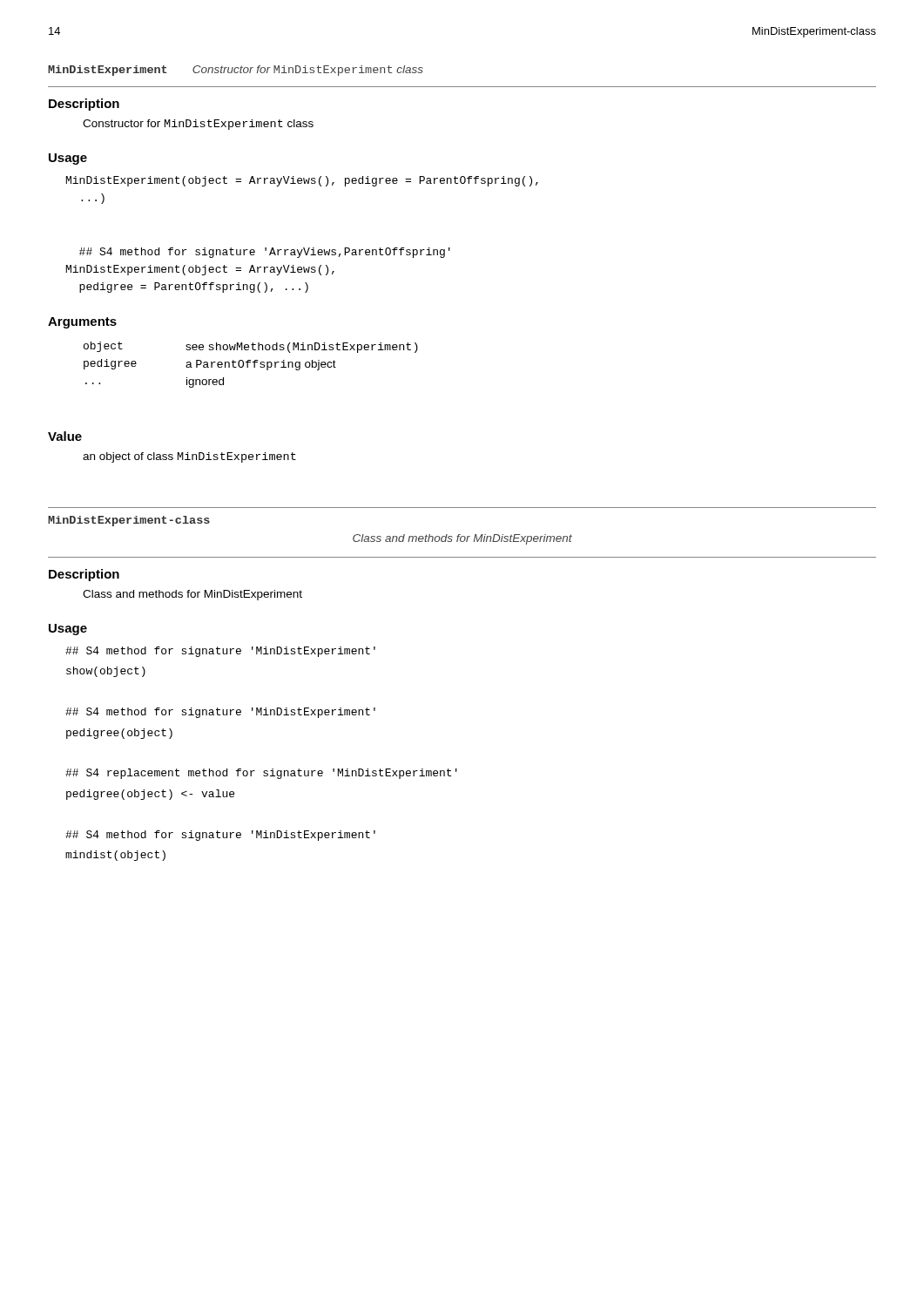Point to the block beginning "S4 method for signature 'ArrayViews,ParentOffspring' MinDistExperiment(object ="
Viewport: 924px width, 1307px height.
coord(259,270)
